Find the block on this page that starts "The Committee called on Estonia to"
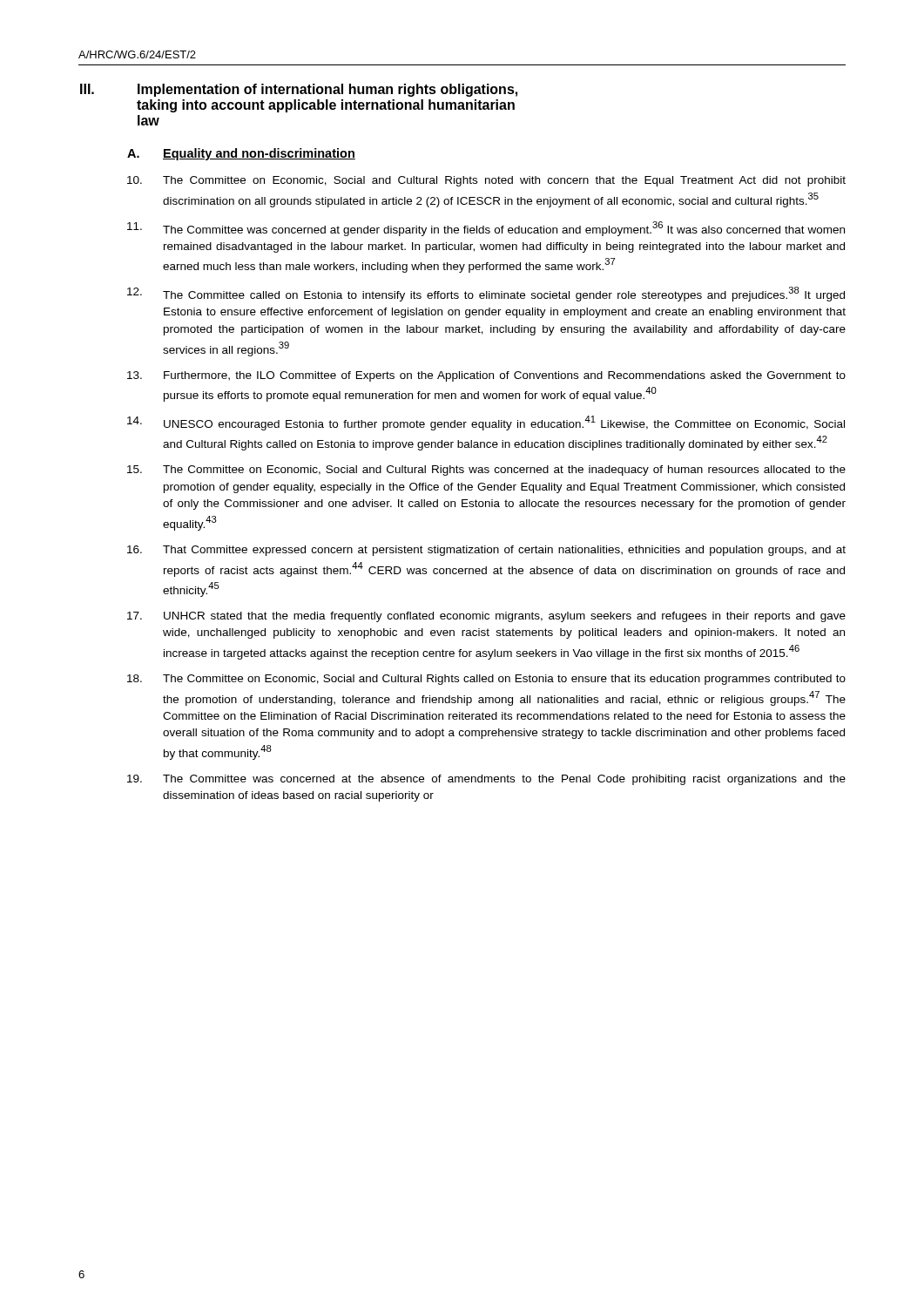The height and width of the screenshot is (1307, 924). [x=486, y=321]
